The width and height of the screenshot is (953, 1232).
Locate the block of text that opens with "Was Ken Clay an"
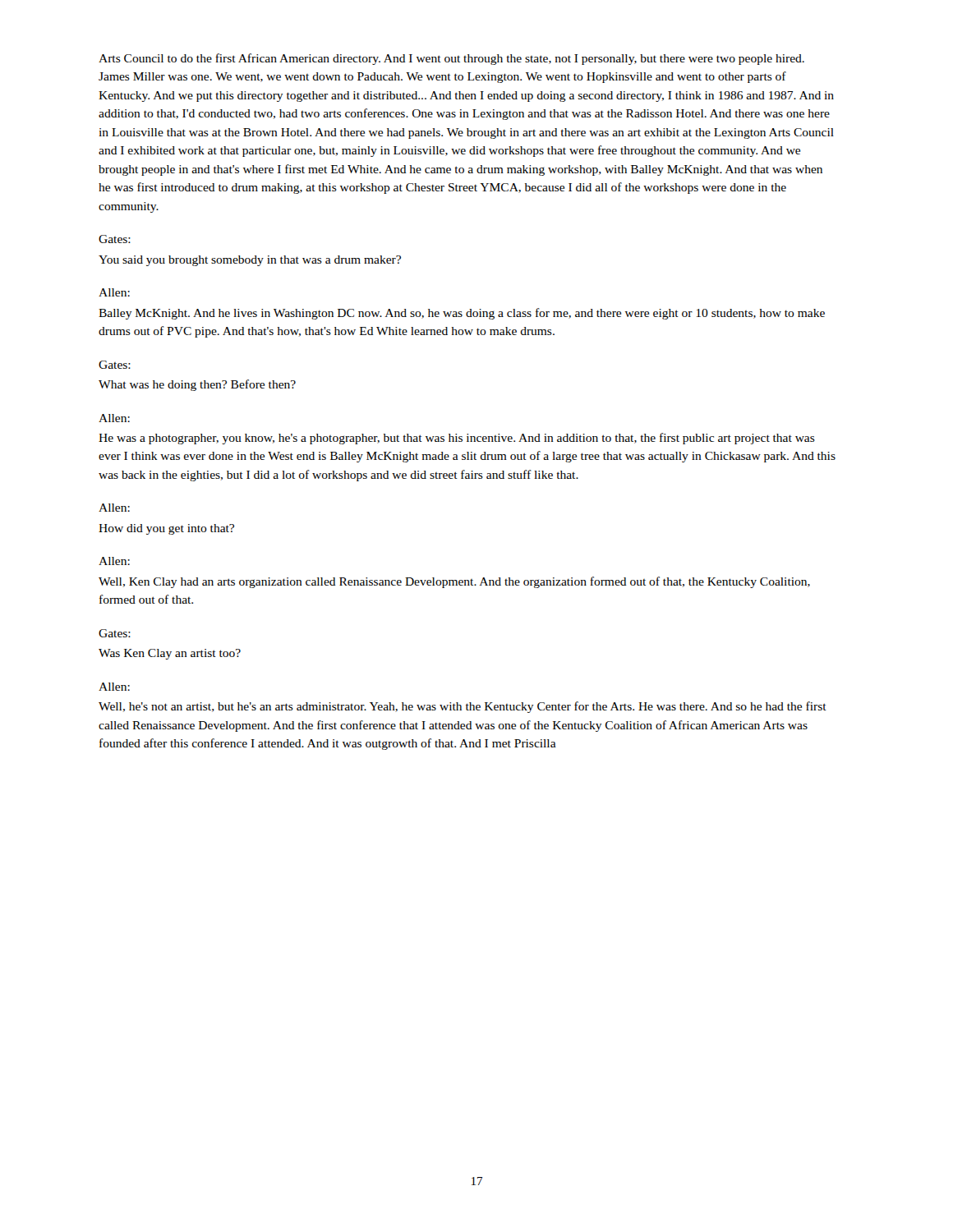170,653
